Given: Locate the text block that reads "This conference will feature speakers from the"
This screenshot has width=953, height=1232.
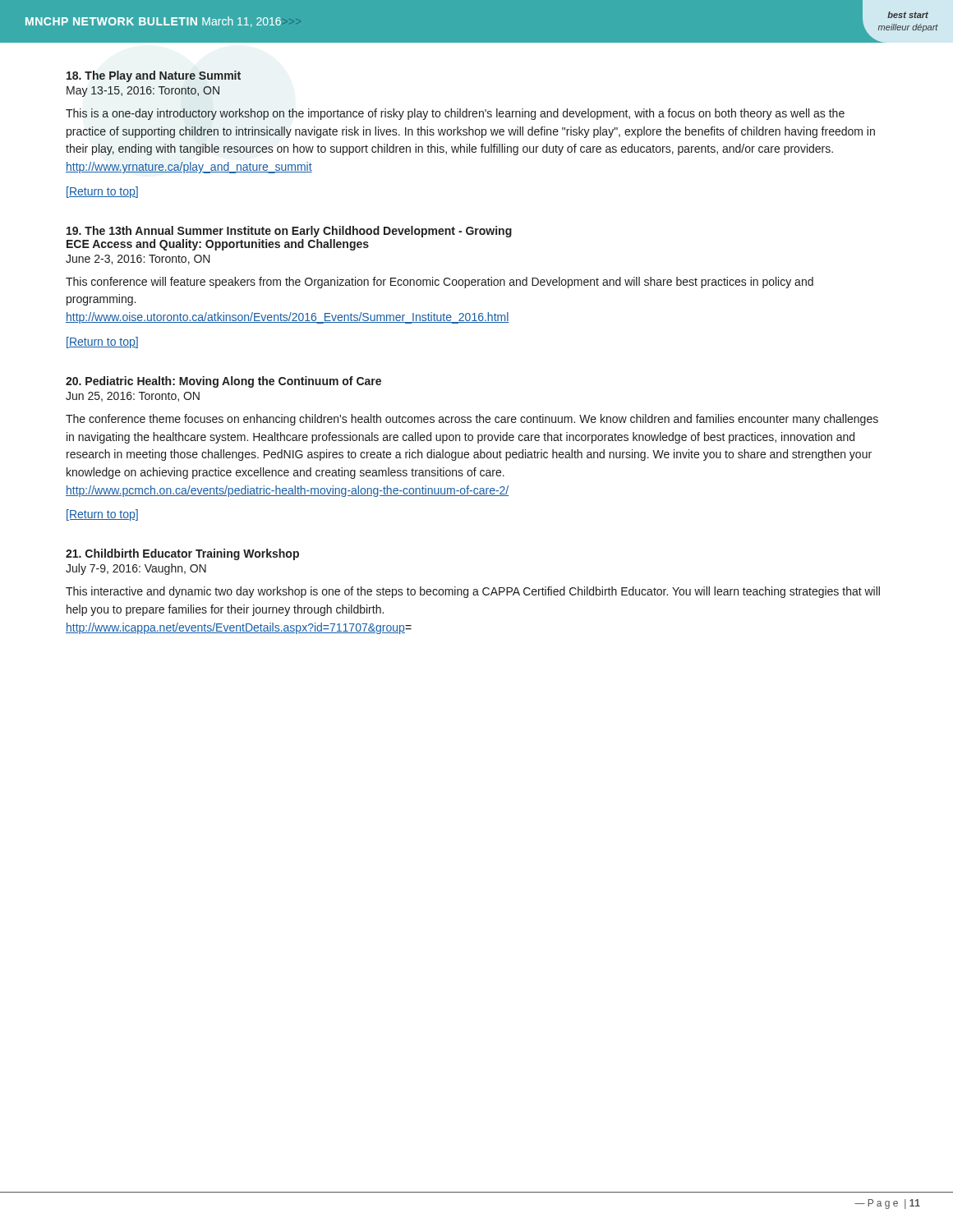Looking at the screenshot, I should pyautogui.click(x=440, y=283).
